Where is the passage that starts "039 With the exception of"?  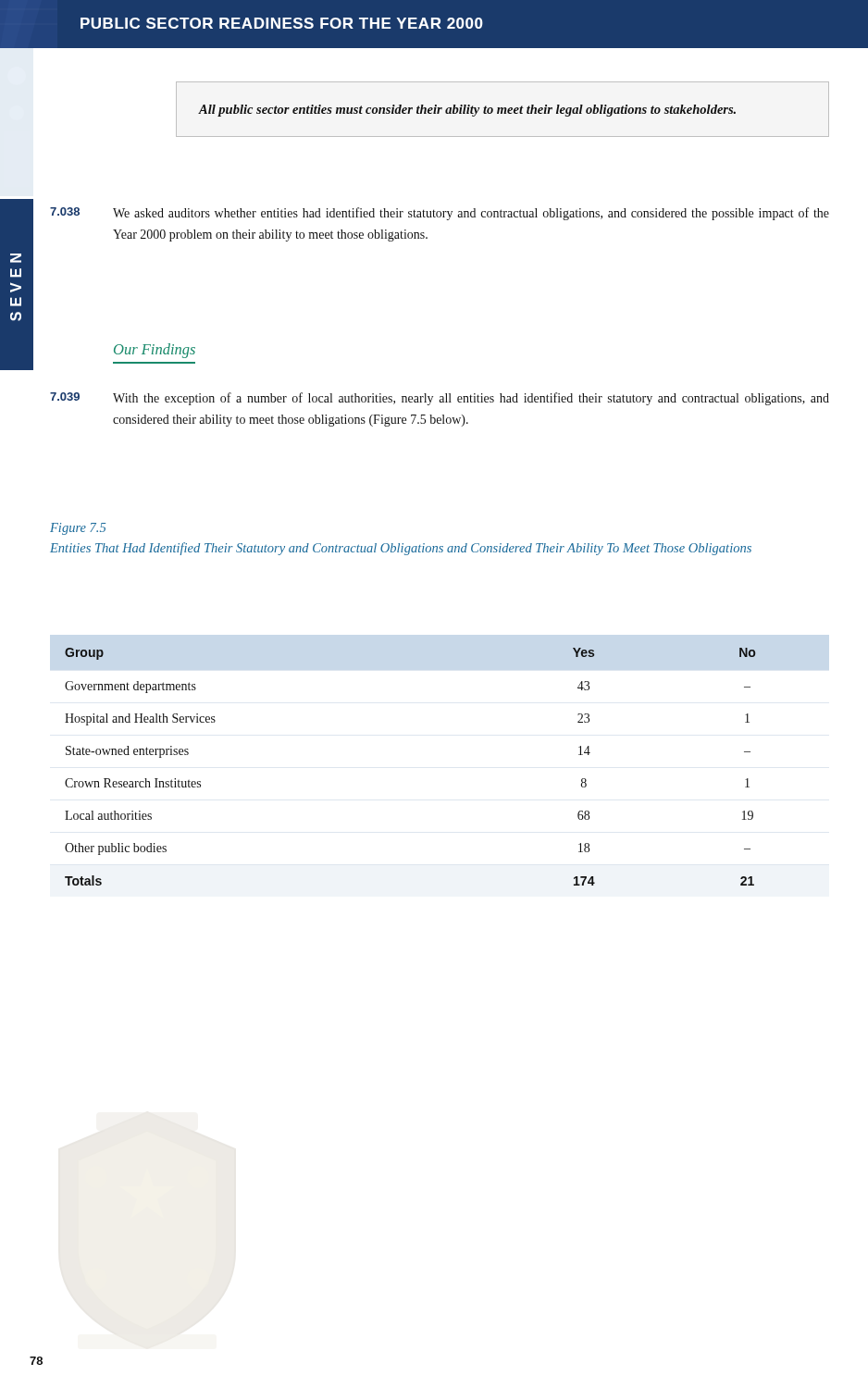[440, 410]
